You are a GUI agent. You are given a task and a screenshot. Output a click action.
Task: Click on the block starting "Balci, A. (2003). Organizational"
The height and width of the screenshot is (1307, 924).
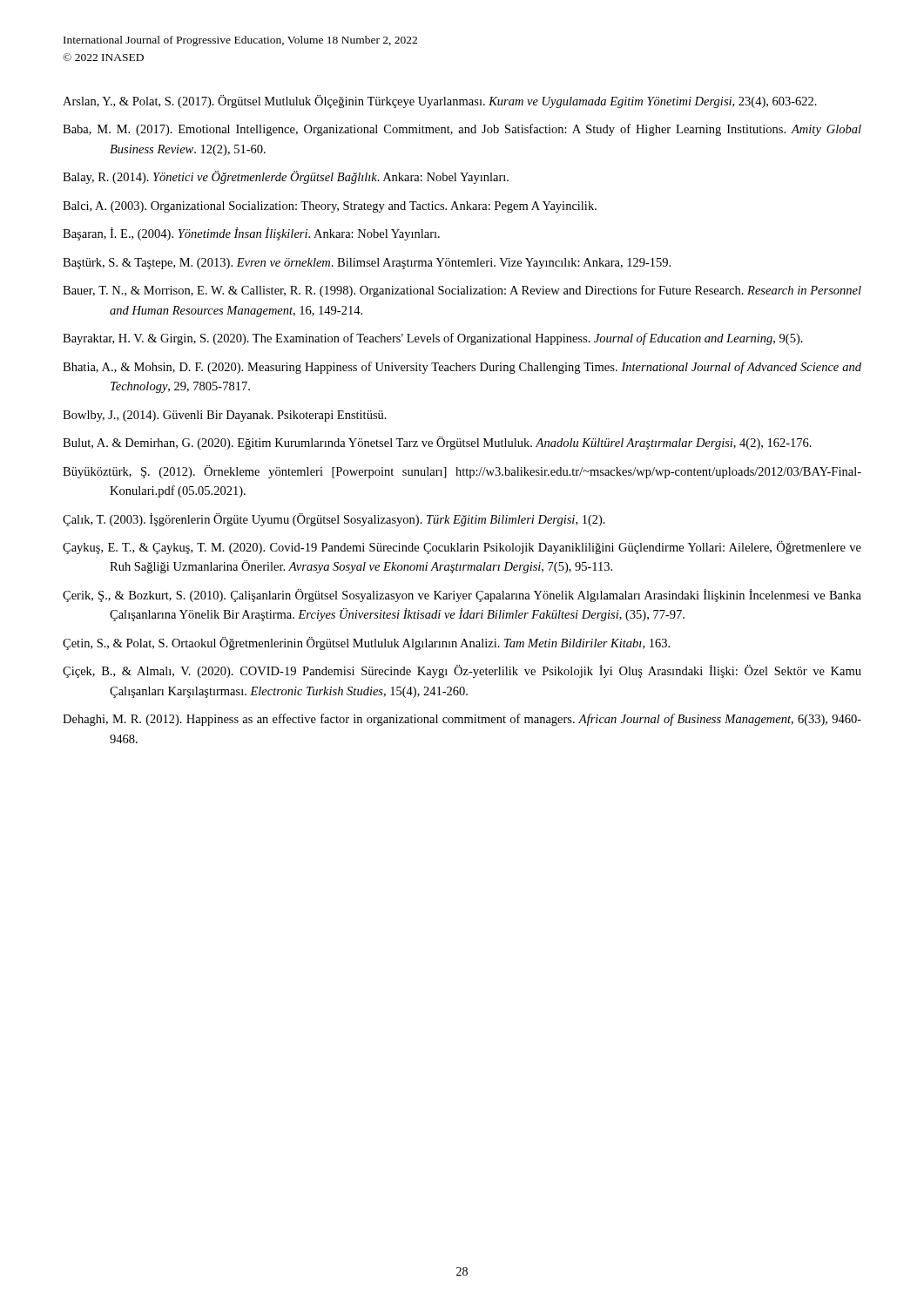pyautogui.click(x=330, y=206)
